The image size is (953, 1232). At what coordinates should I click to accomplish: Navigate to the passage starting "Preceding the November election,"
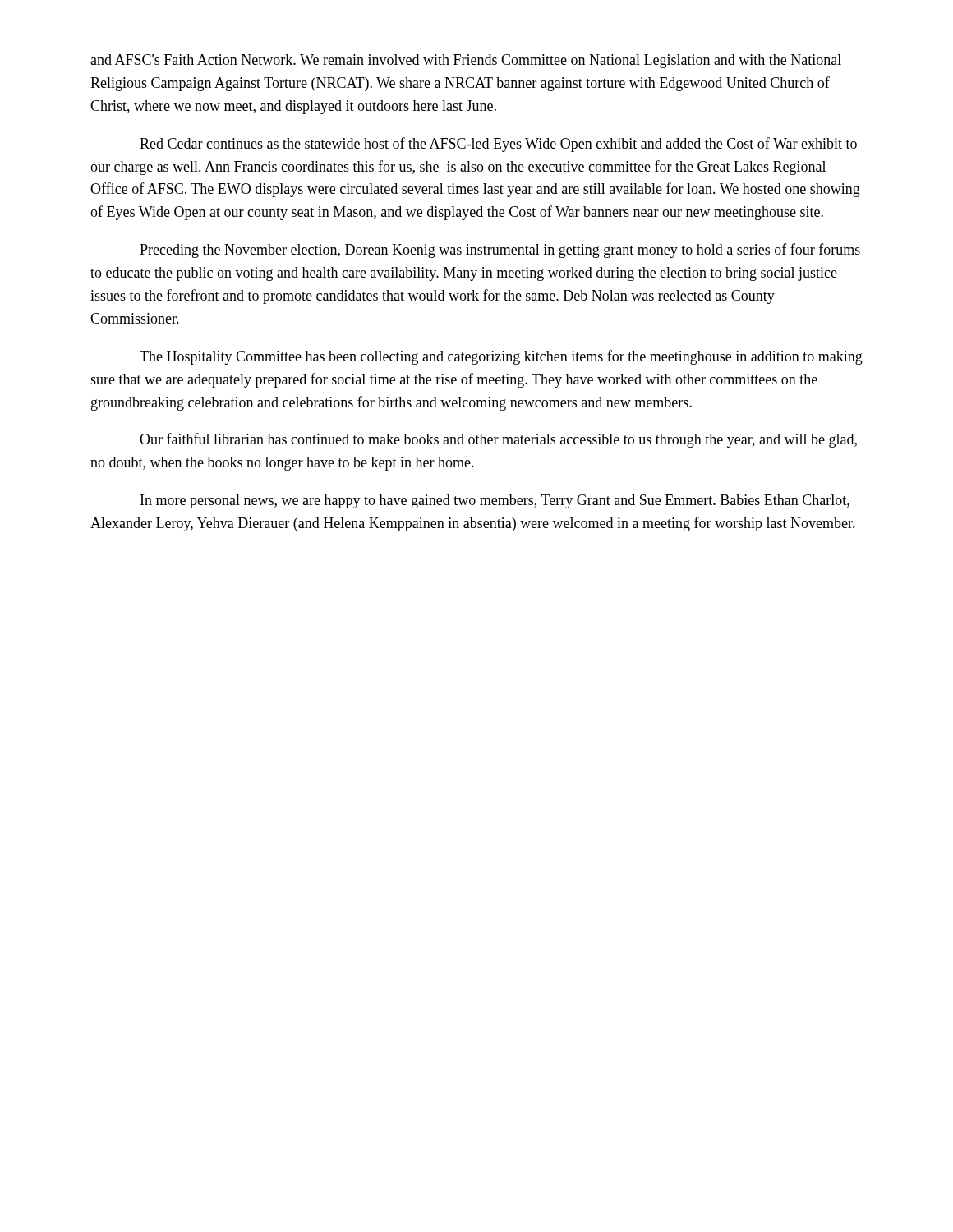[x=476, y=285]
